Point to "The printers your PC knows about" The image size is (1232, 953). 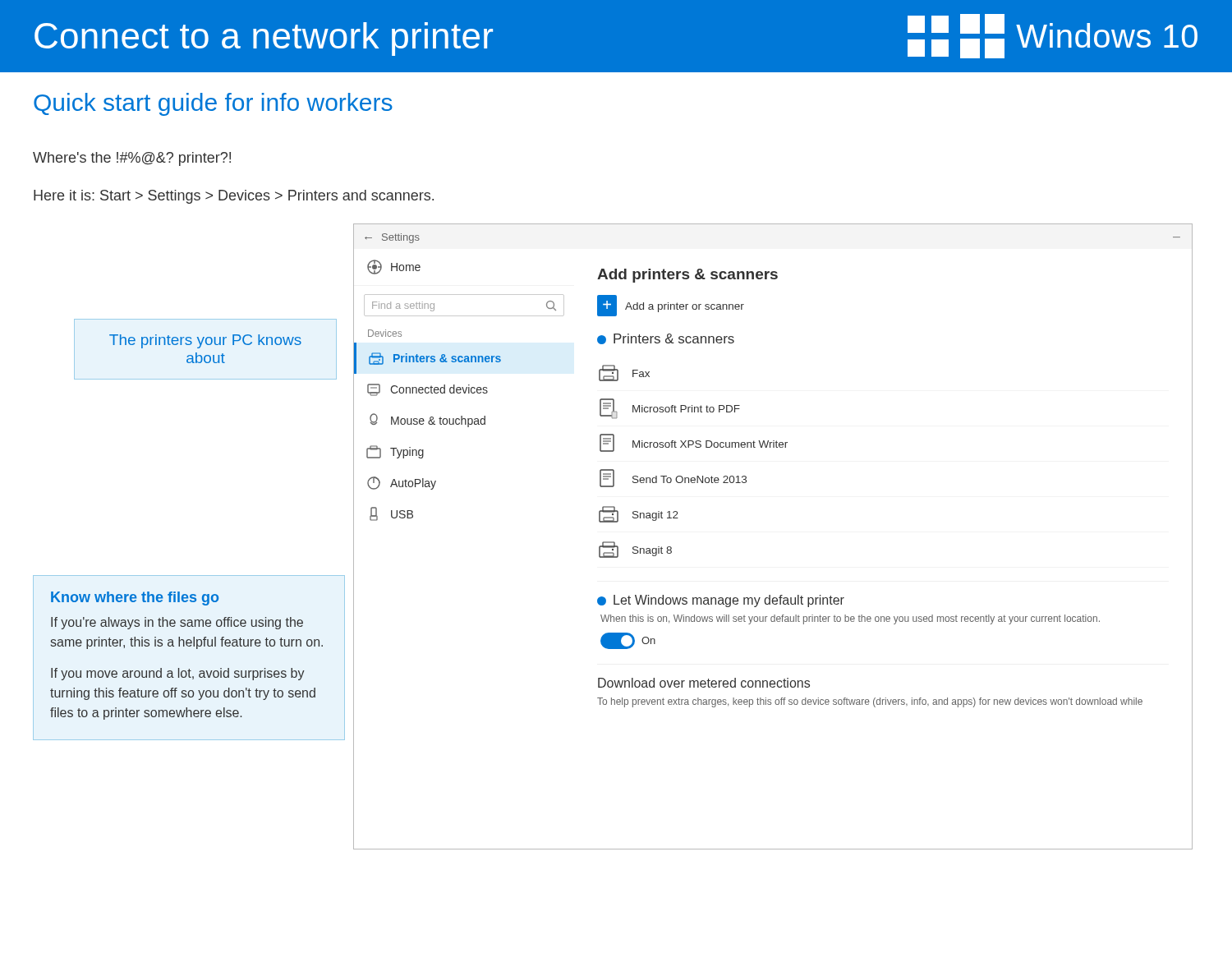point(205,349)
